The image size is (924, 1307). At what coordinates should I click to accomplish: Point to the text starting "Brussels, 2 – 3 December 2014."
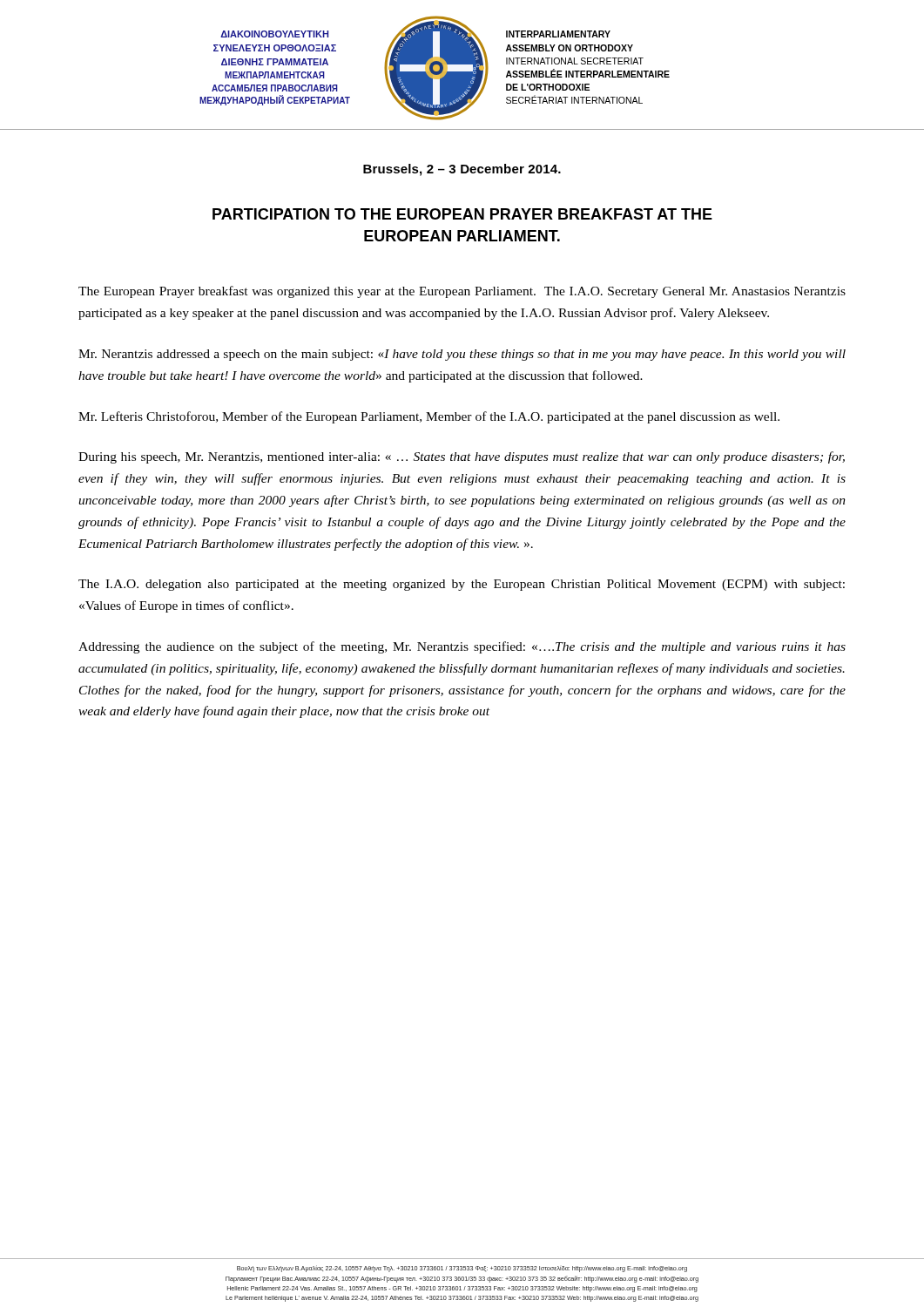(x=462, y=169)
